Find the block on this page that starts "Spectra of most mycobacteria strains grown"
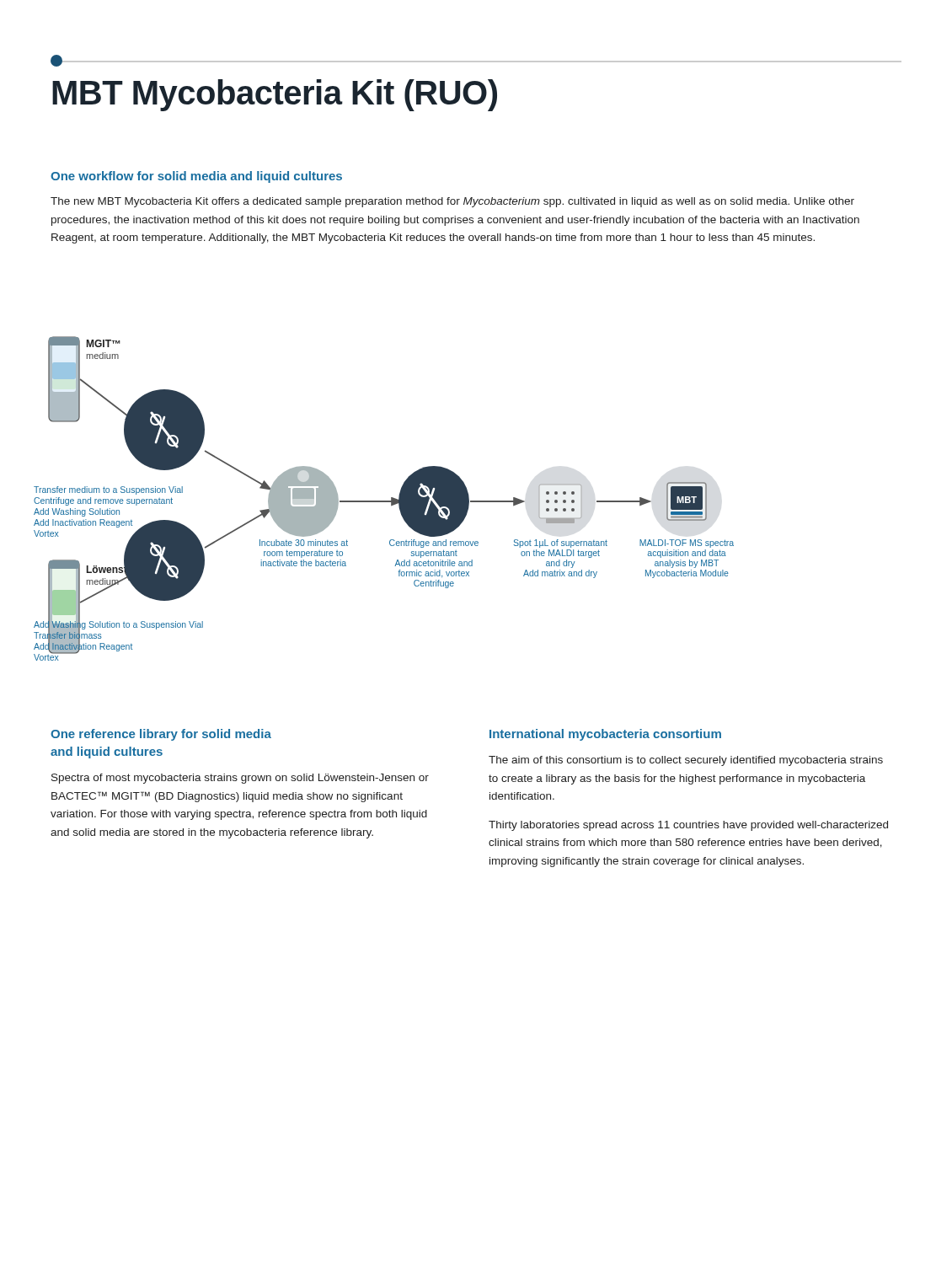The image size is (952, 1264). point(240,805)
